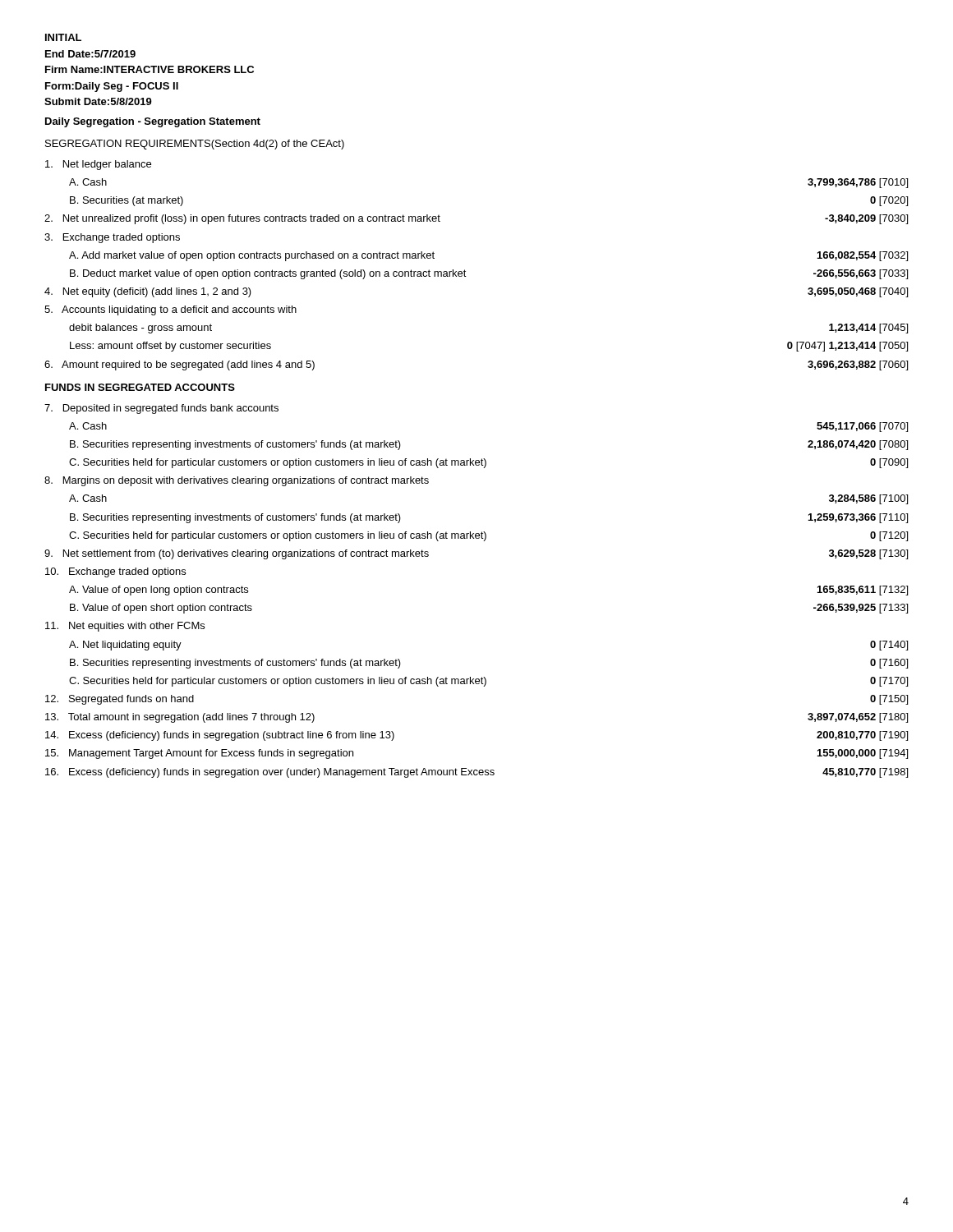Select the list item that reads "16. Excess (deficiency) funds in"
953x1232 pixels.
(476, 772)
